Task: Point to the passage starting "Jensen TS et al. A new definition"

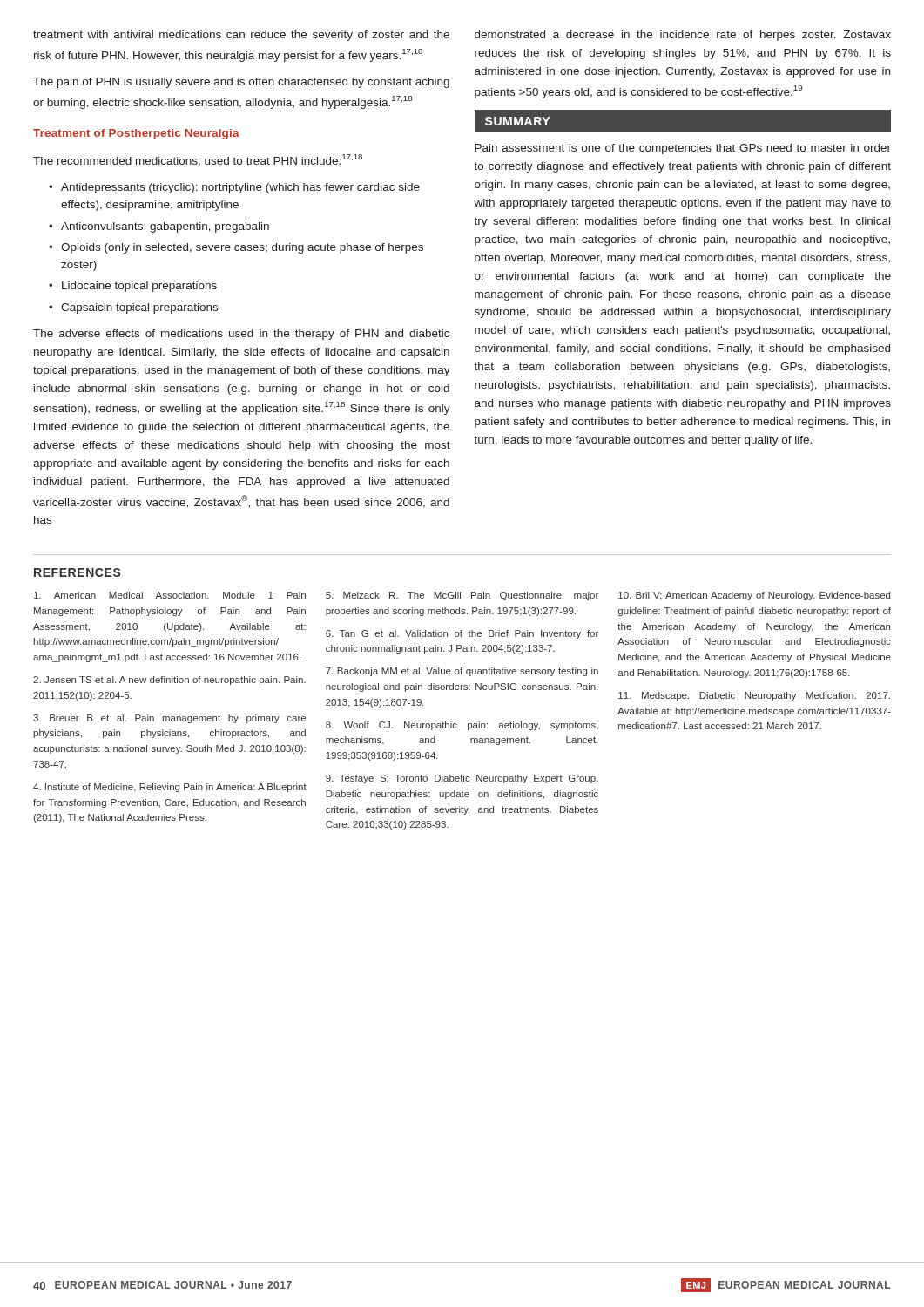Action: (x=170, y=688)
